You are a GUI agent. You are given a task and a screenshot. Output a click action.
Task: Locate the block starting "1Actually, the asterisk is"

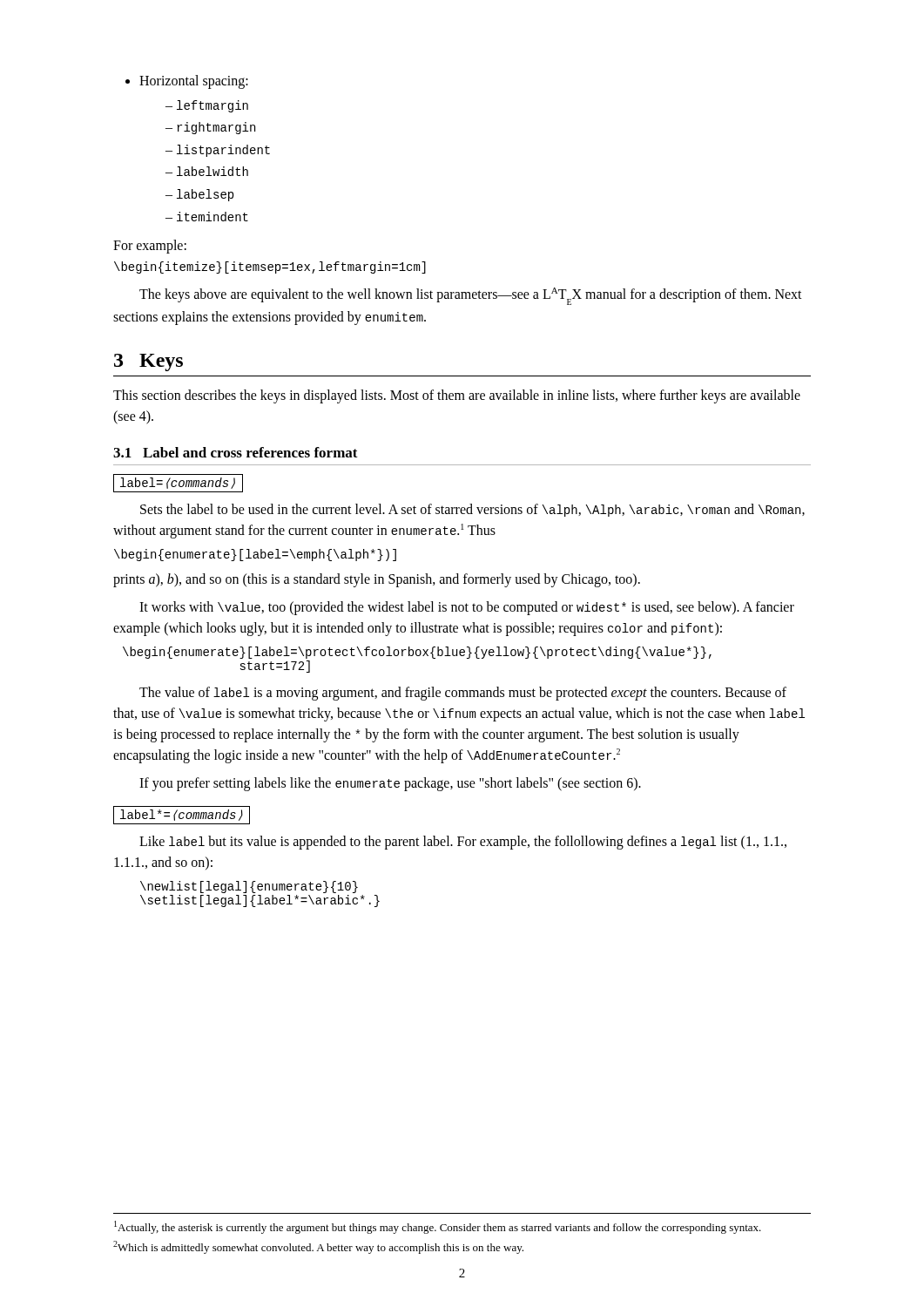coord(437,1227)
